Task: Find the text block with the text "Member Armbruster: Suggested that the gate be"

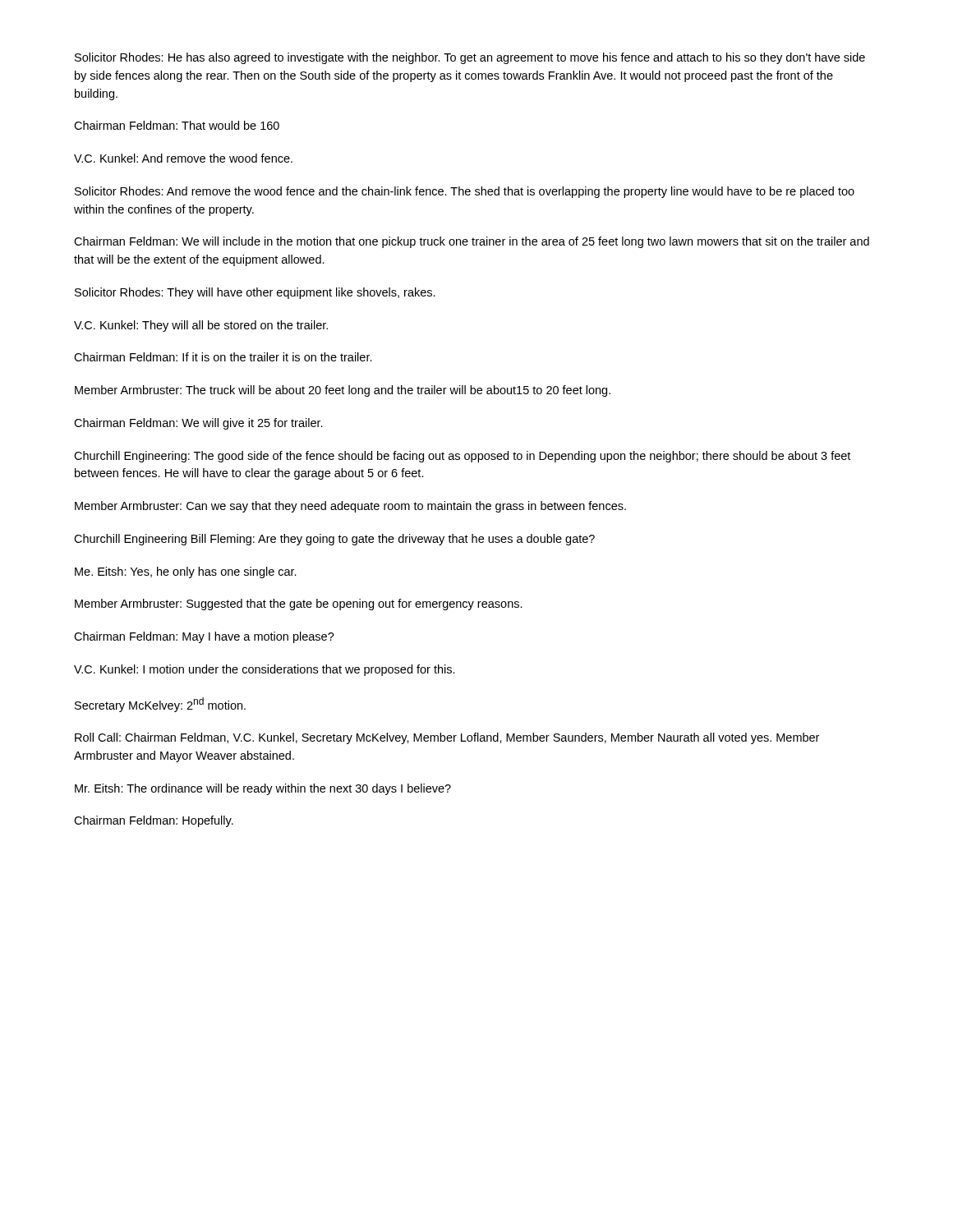Action: coord(298,604)
